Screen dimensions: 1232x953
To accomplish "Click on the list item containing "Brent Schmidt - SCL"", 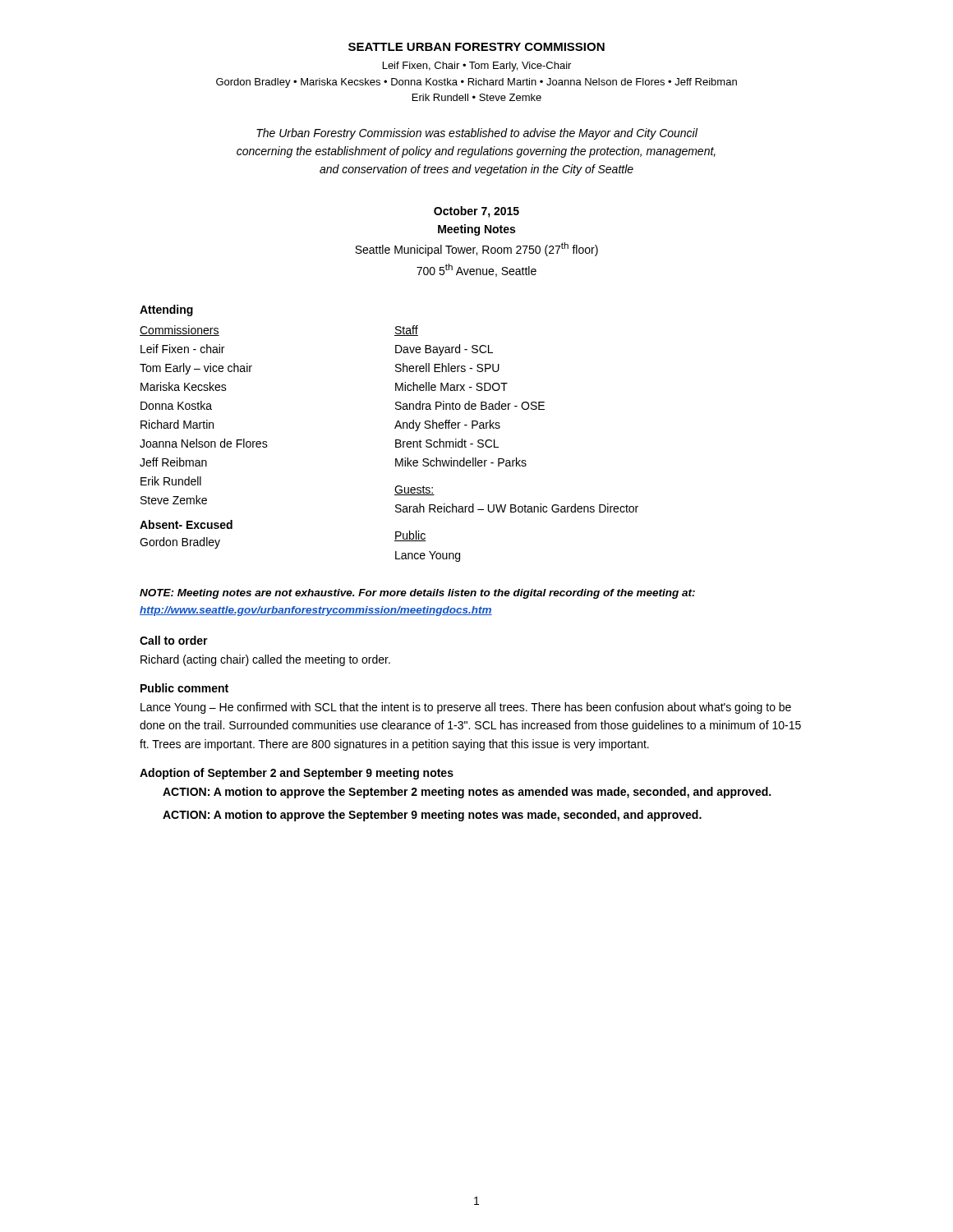I will click(x=447, y=444).
